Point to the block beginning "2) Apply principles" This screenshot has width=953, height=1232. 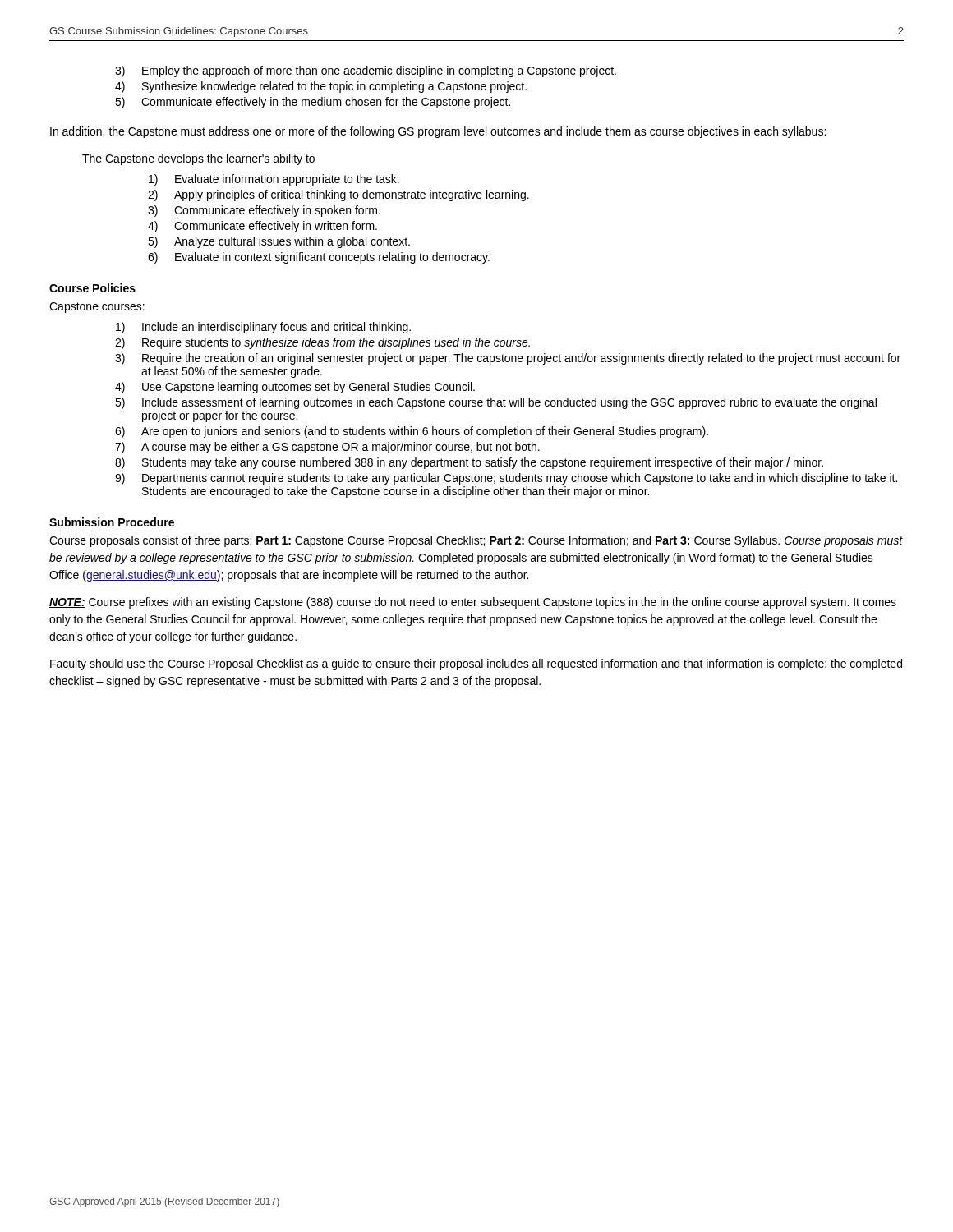pyautogui.click(x=526, y=195)
